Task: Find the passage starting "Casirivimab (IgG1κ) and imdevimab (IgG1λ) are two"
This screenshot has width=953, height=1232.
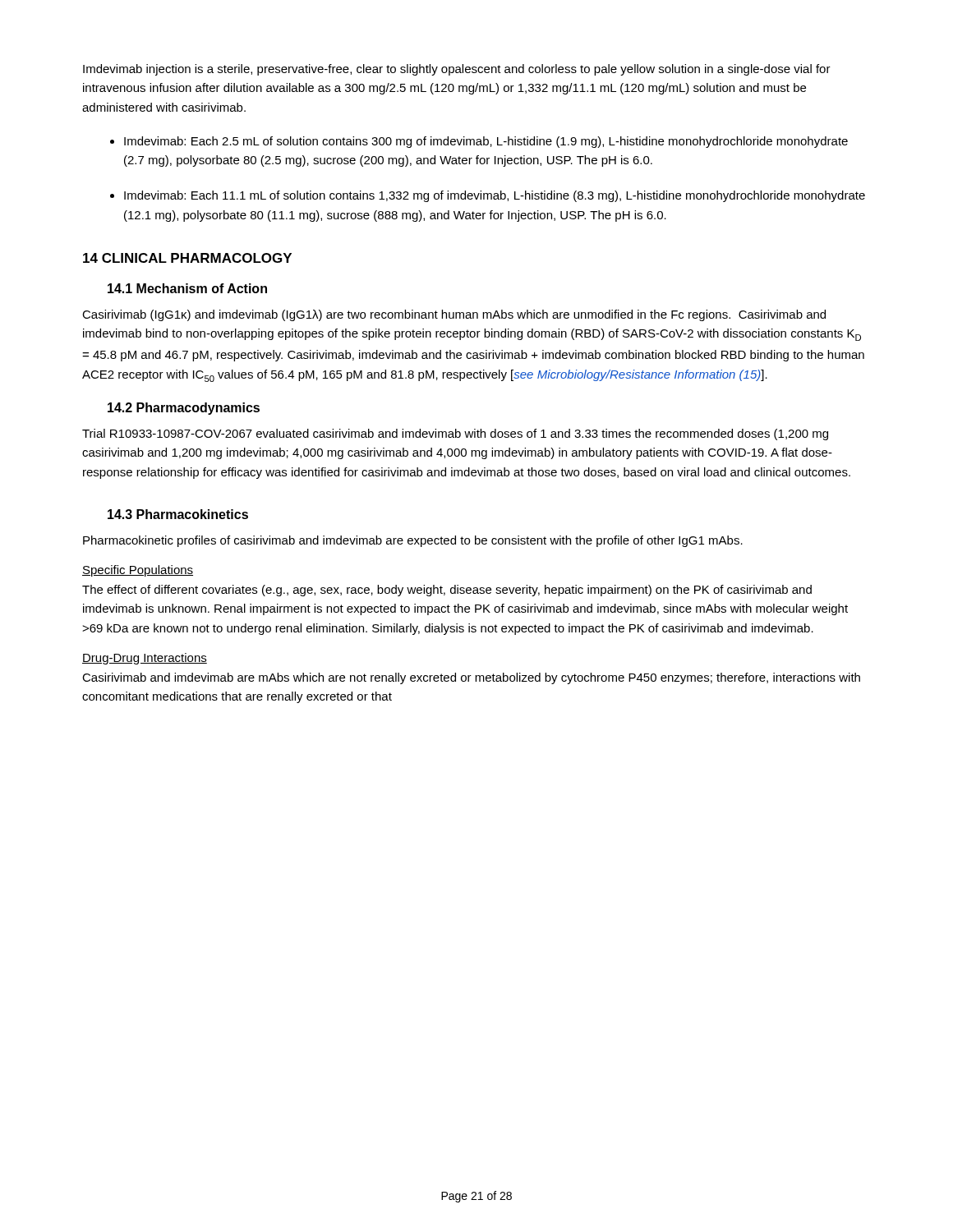Action: (x=473, y=345)
